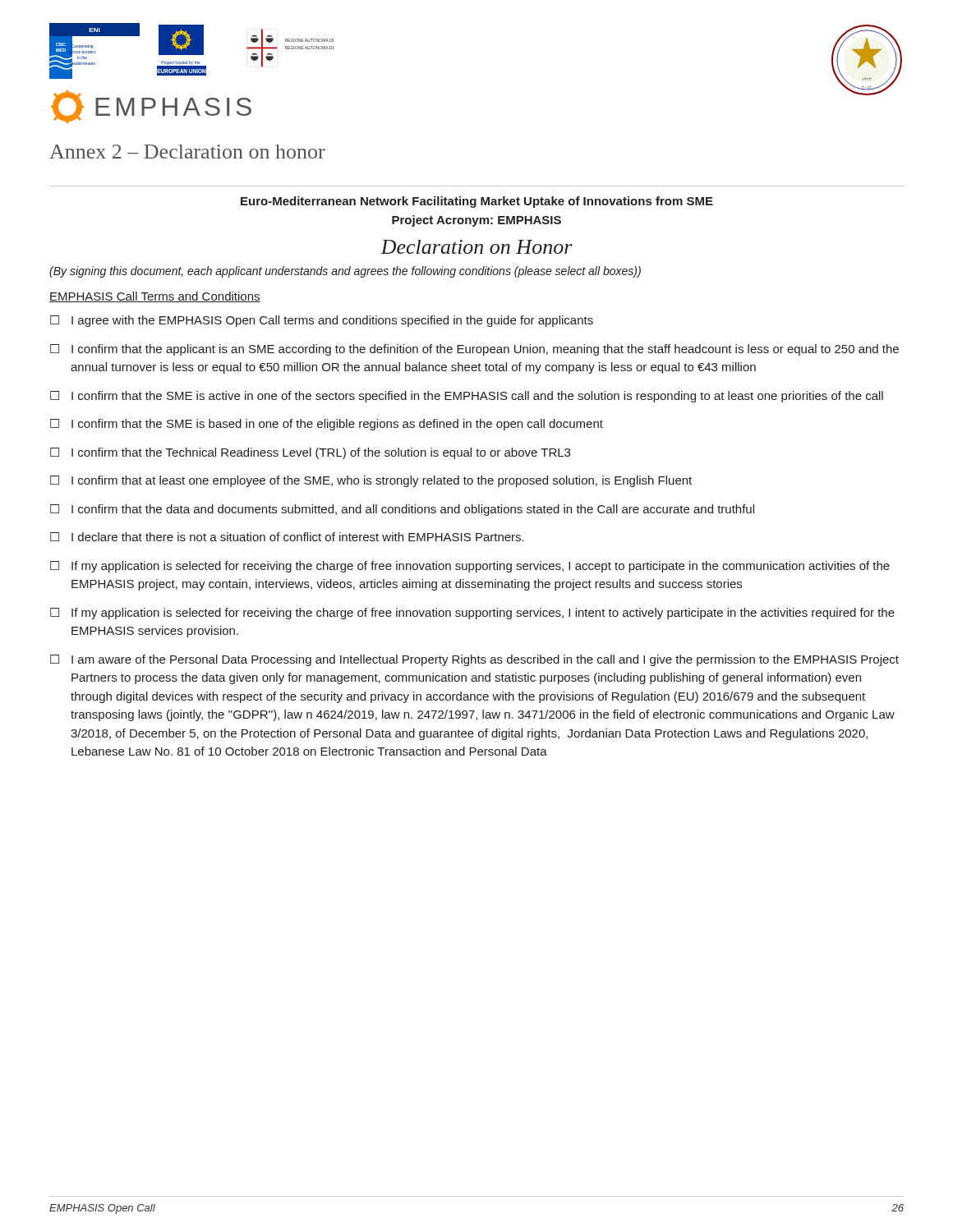
Task: Select the text starting "☐ I confirm that the applicant is an"
Action: click(476, 358)
